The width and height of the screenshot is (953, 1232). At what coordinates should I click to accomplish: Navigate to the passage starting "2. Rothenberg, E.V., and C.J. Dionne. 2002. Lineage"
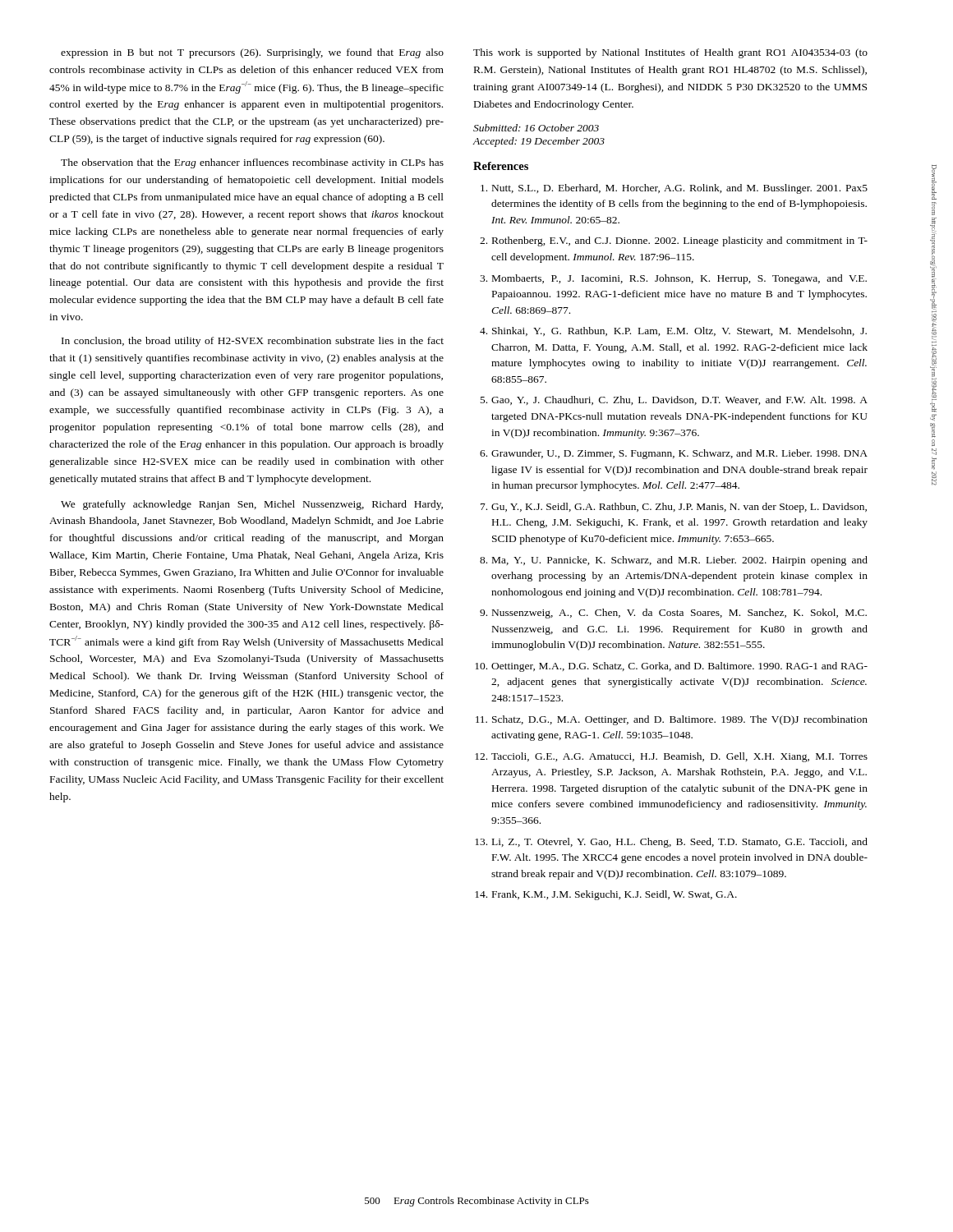point(670,249)
